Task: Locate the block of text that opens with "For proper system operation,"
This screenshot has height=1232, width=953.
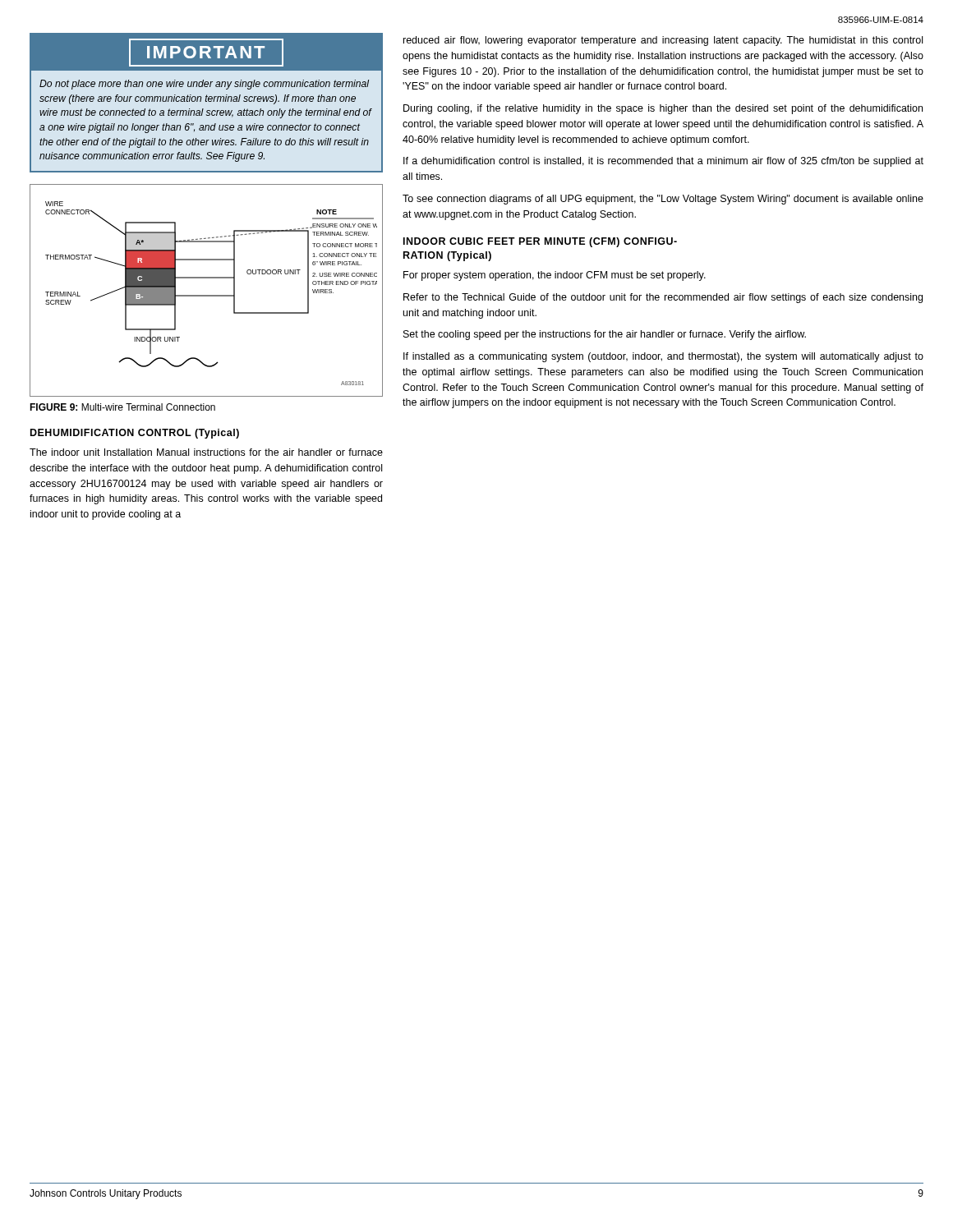Action: 554,275
